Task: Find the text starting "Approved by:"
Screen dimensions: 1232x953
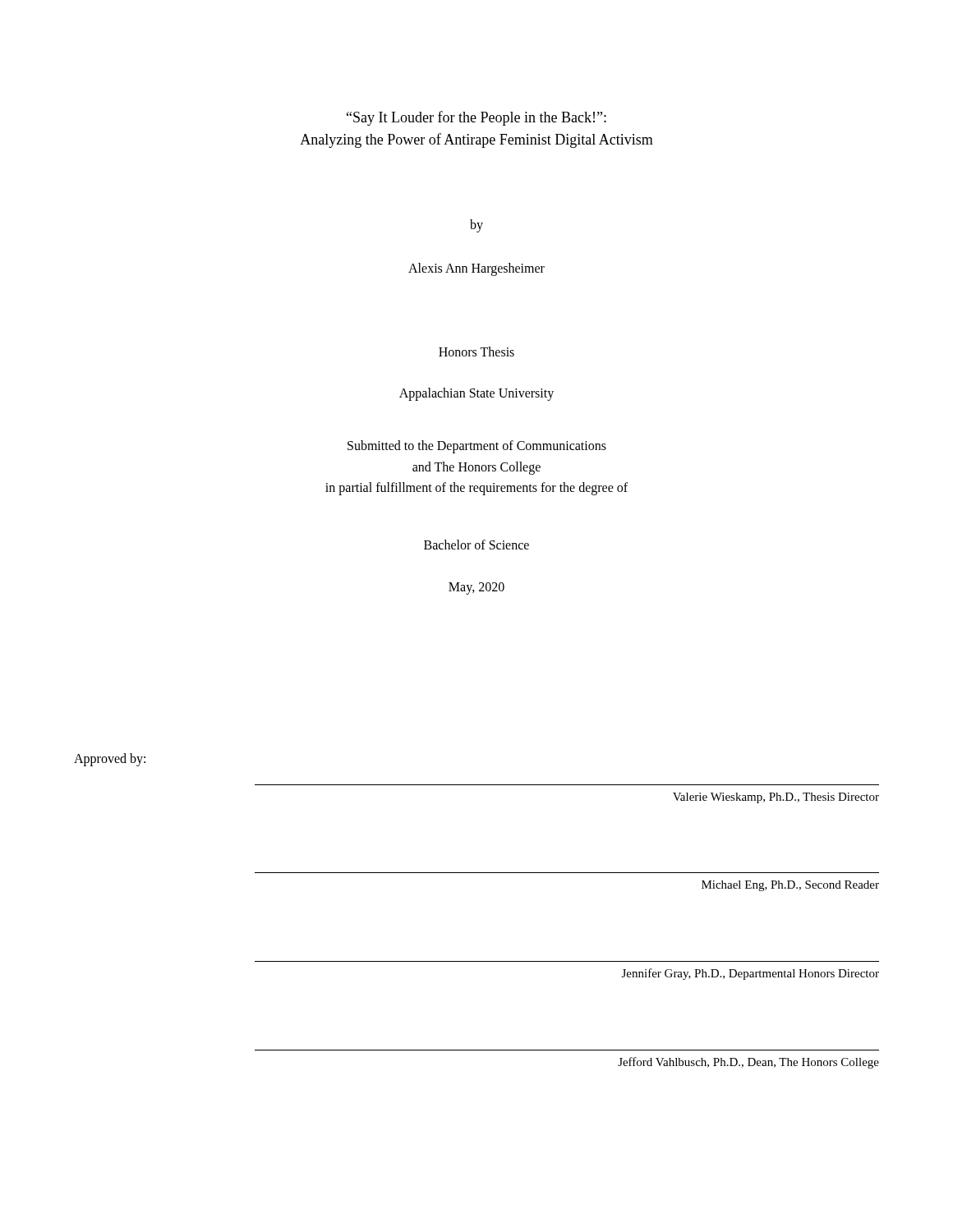Action: [x=110, y=758]
